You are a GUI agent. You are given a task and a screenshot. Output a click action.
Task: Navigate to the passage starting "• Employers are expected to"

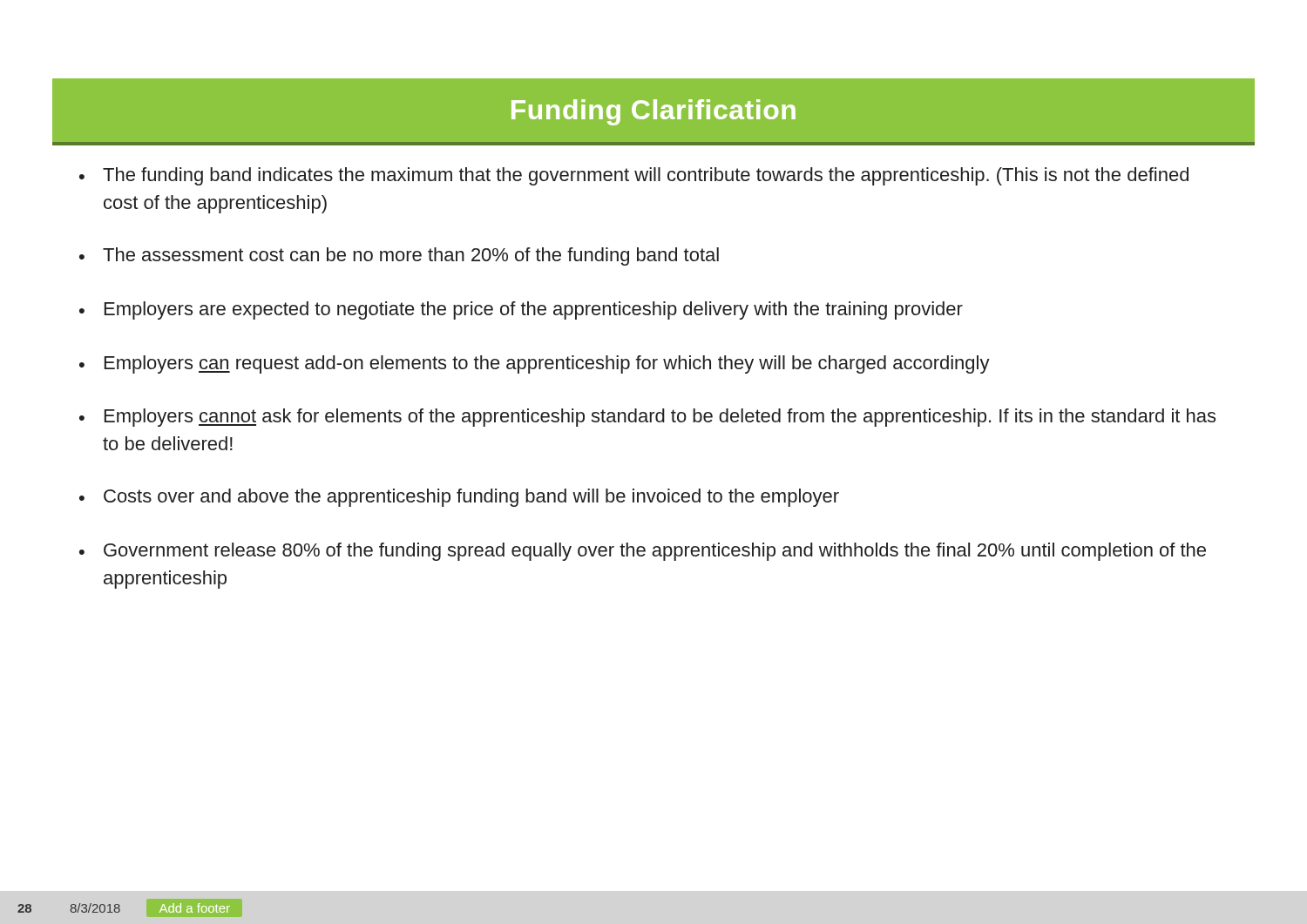(654, 310)
